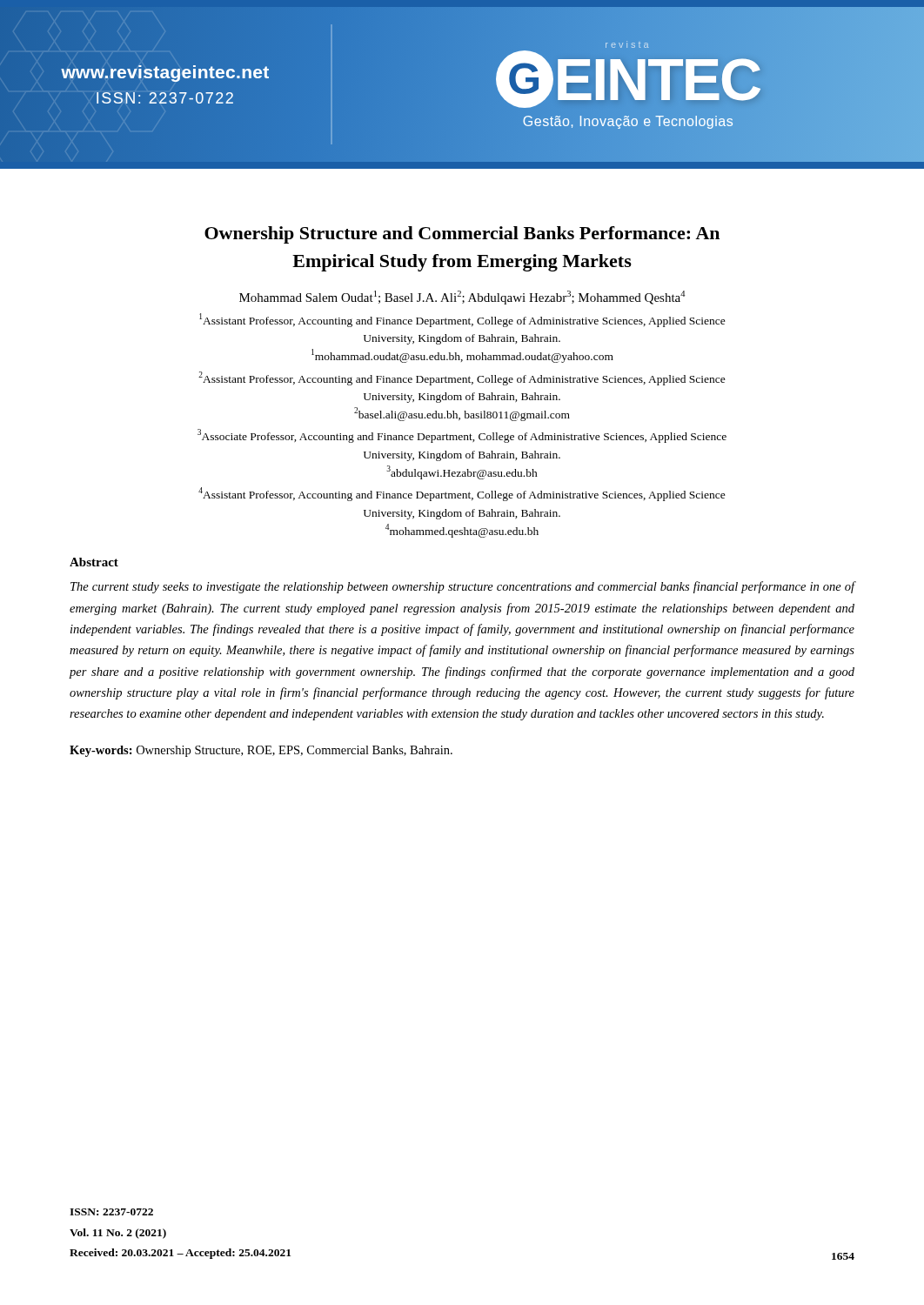Point to the region starting "The current study seeks to"
The width and height of the screenshot is (924, 1305).
[x=462, y=650]
